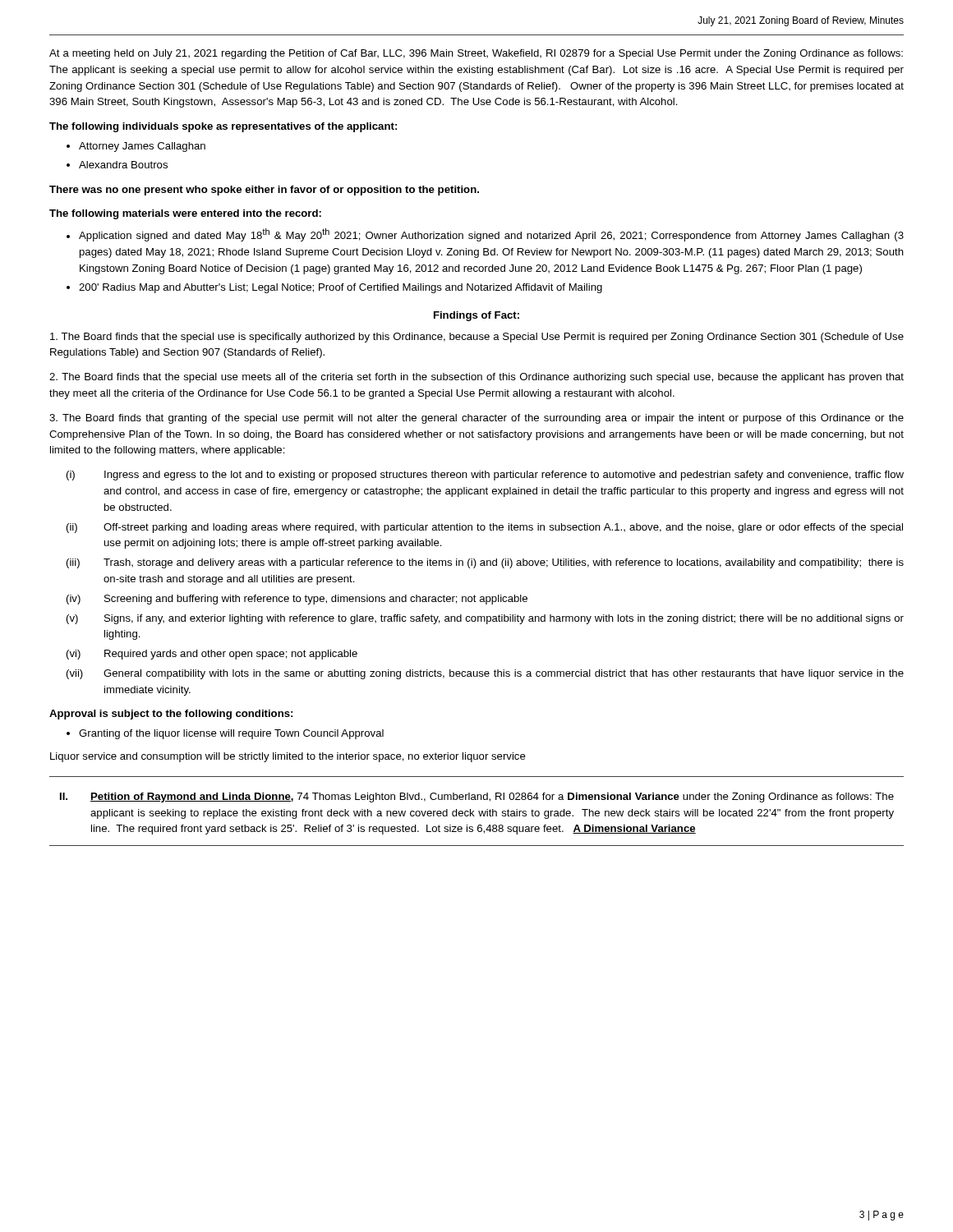The image size is (953, 1232).
Task: Point to "The following materials were entered into the record:"
Action: 185,214
